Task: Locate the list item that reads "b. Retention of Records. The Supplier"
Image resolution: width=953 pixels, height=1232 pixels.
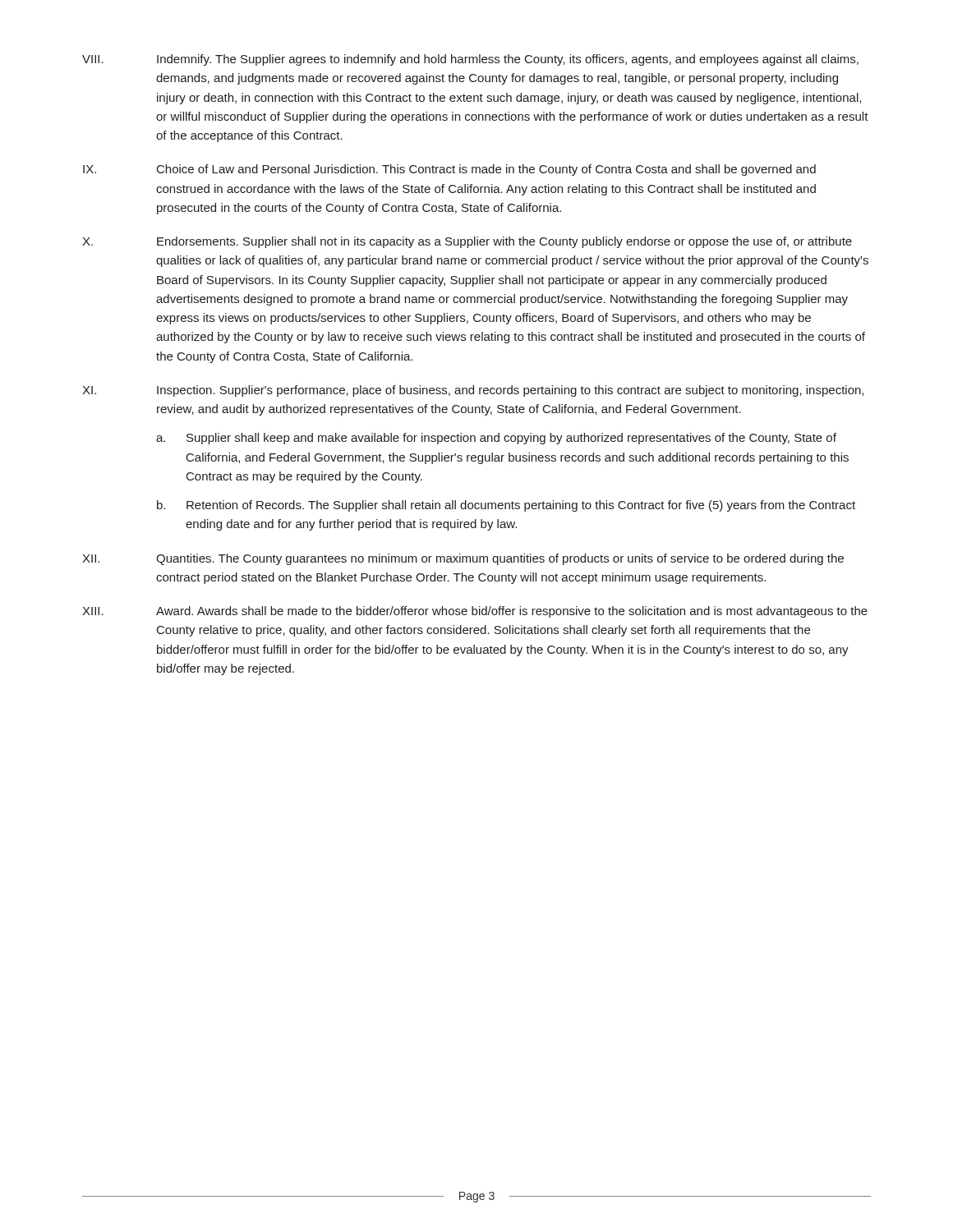Action: tap(513, 514)
